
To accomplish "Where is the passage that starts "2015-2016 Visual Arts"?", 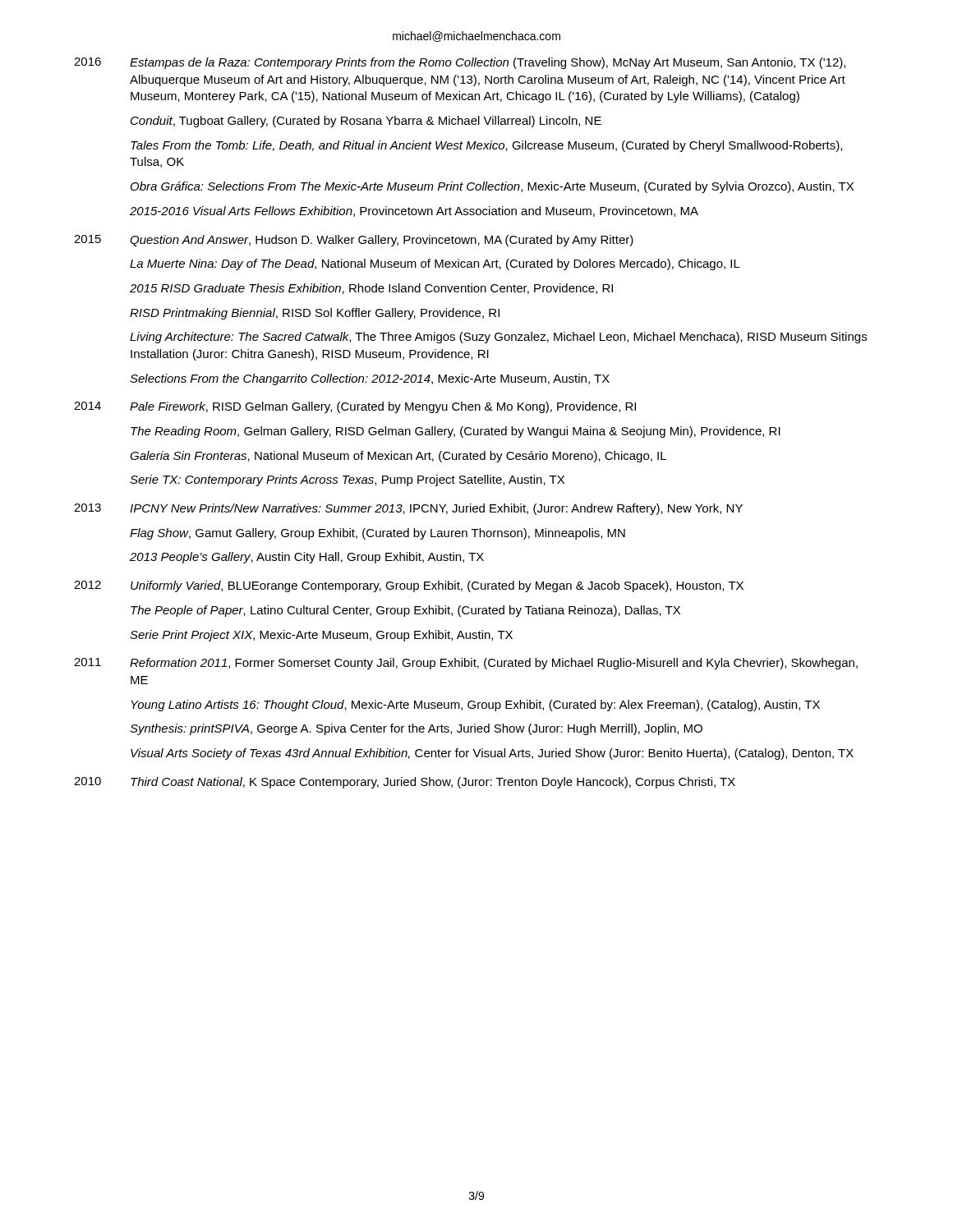I will pos(414,210).
